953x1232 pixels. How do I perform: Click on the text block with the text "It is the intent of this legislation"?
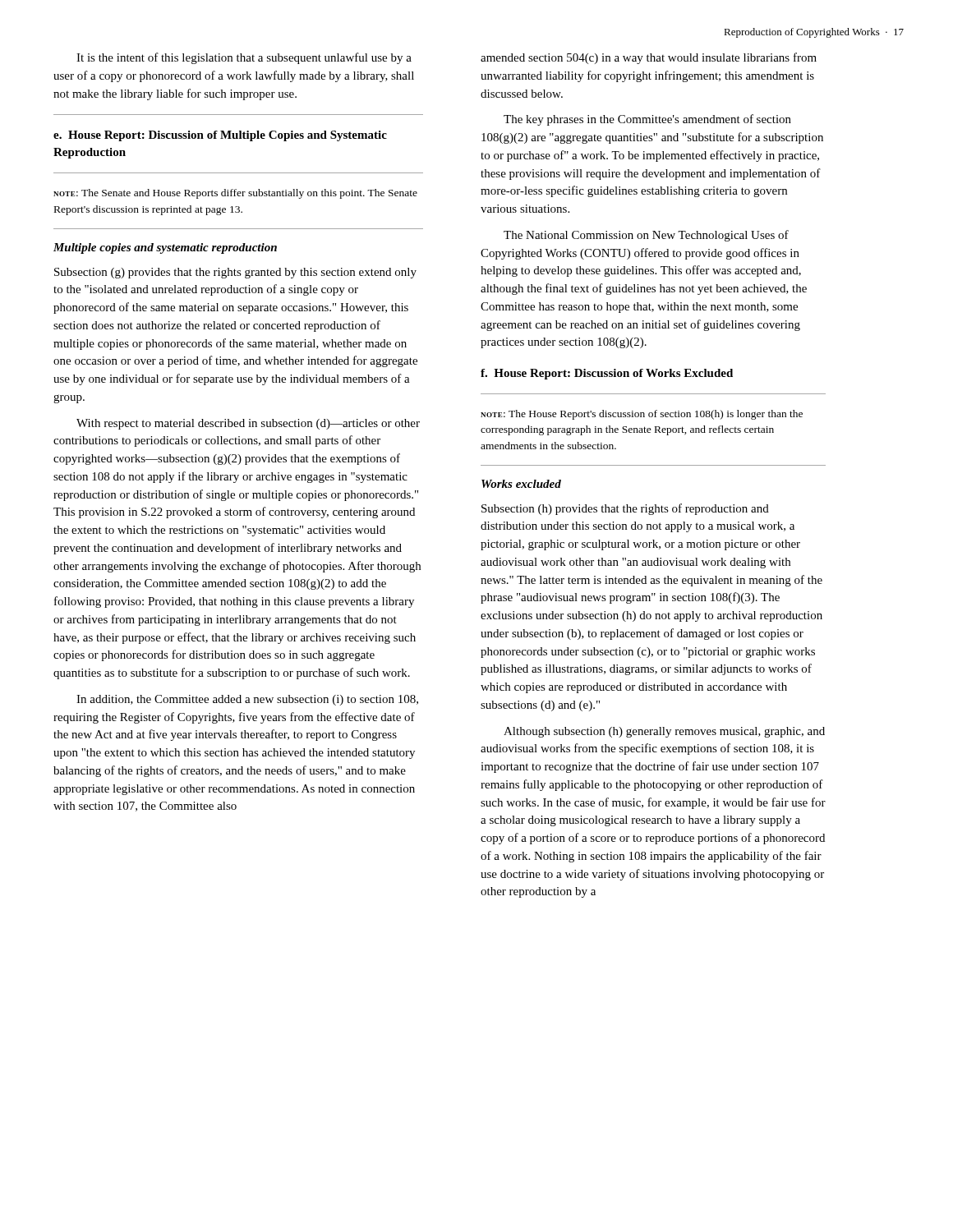tap(238, 76)
